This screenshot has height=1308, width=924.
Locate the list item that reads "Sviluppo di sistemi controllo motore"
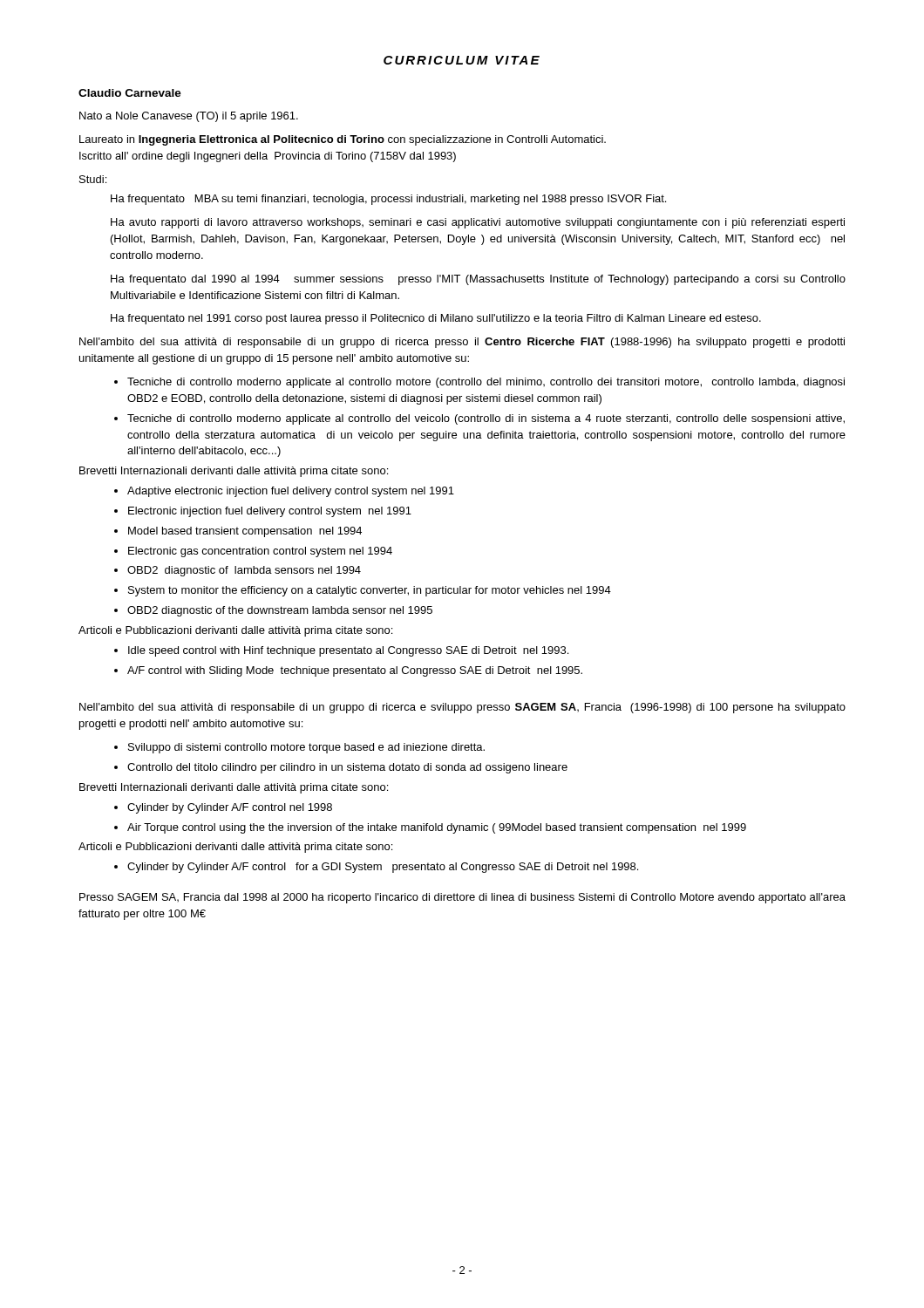pyautogui.click(x=306, y=747)
